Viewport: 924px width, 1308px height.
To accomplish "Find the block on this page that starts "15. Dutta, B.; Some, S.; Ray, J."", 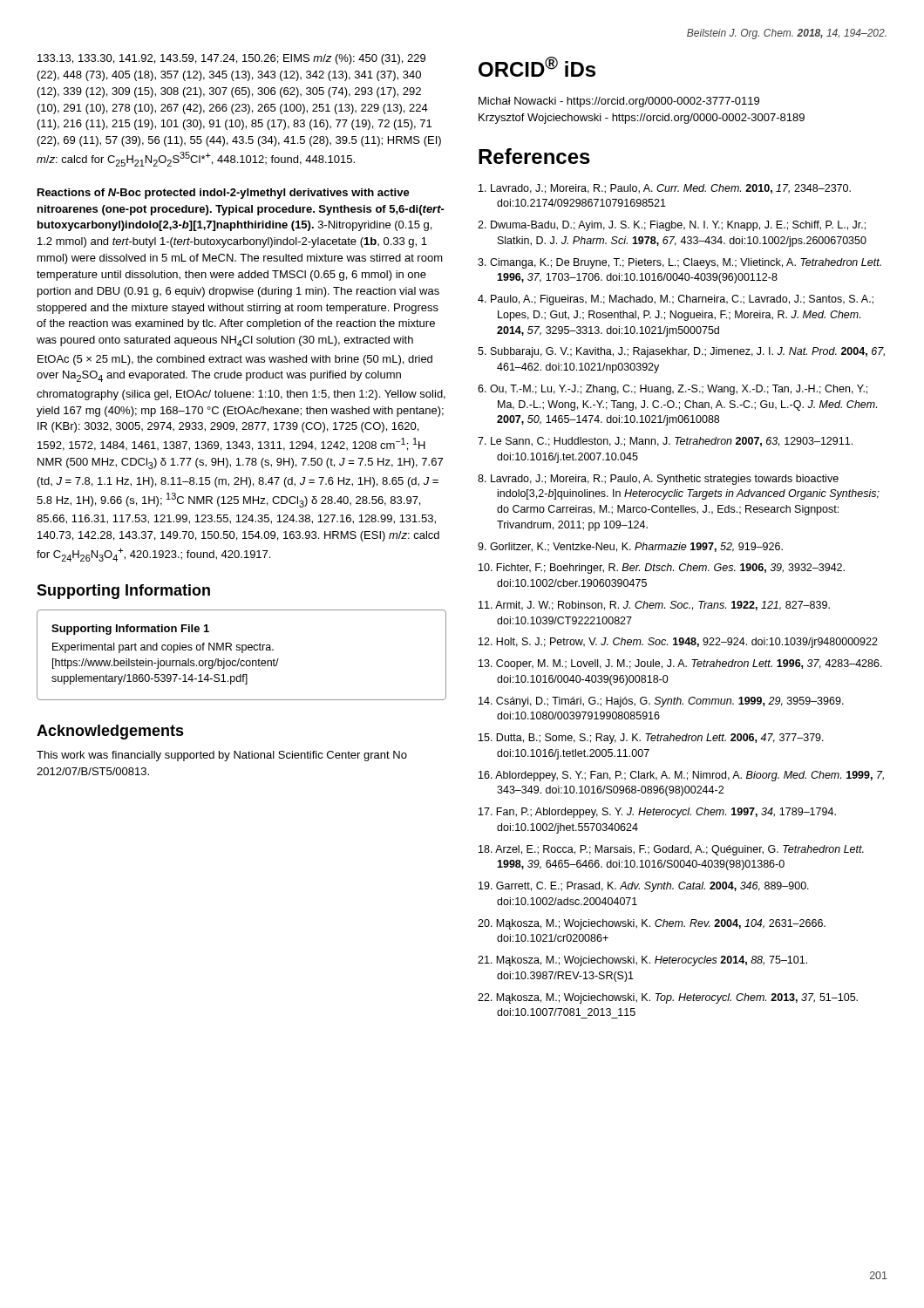I will [x=651, y=746].
